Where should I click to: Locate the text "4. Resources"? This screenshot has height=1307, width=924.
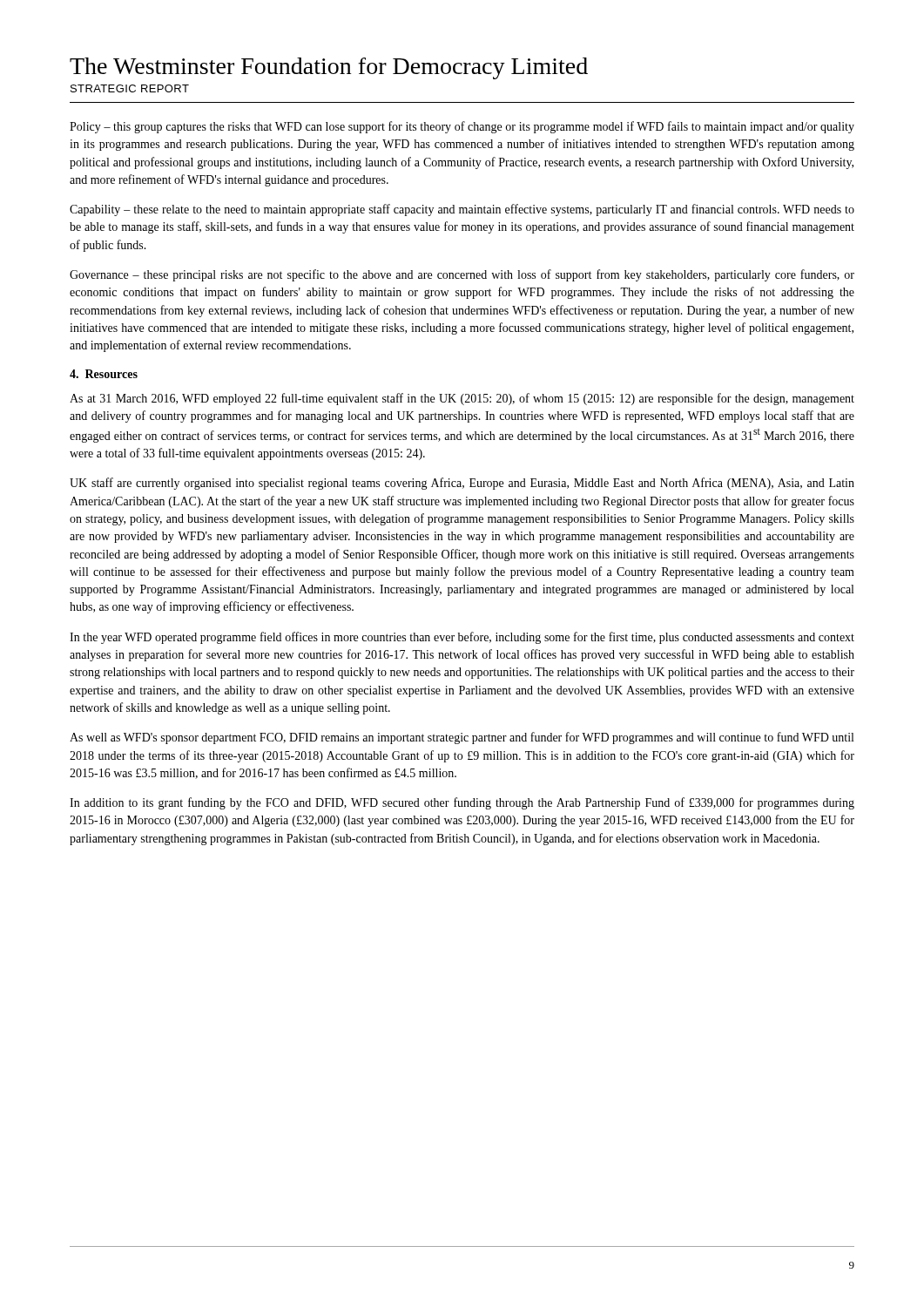pyautogui.click(x=104, y=374)
